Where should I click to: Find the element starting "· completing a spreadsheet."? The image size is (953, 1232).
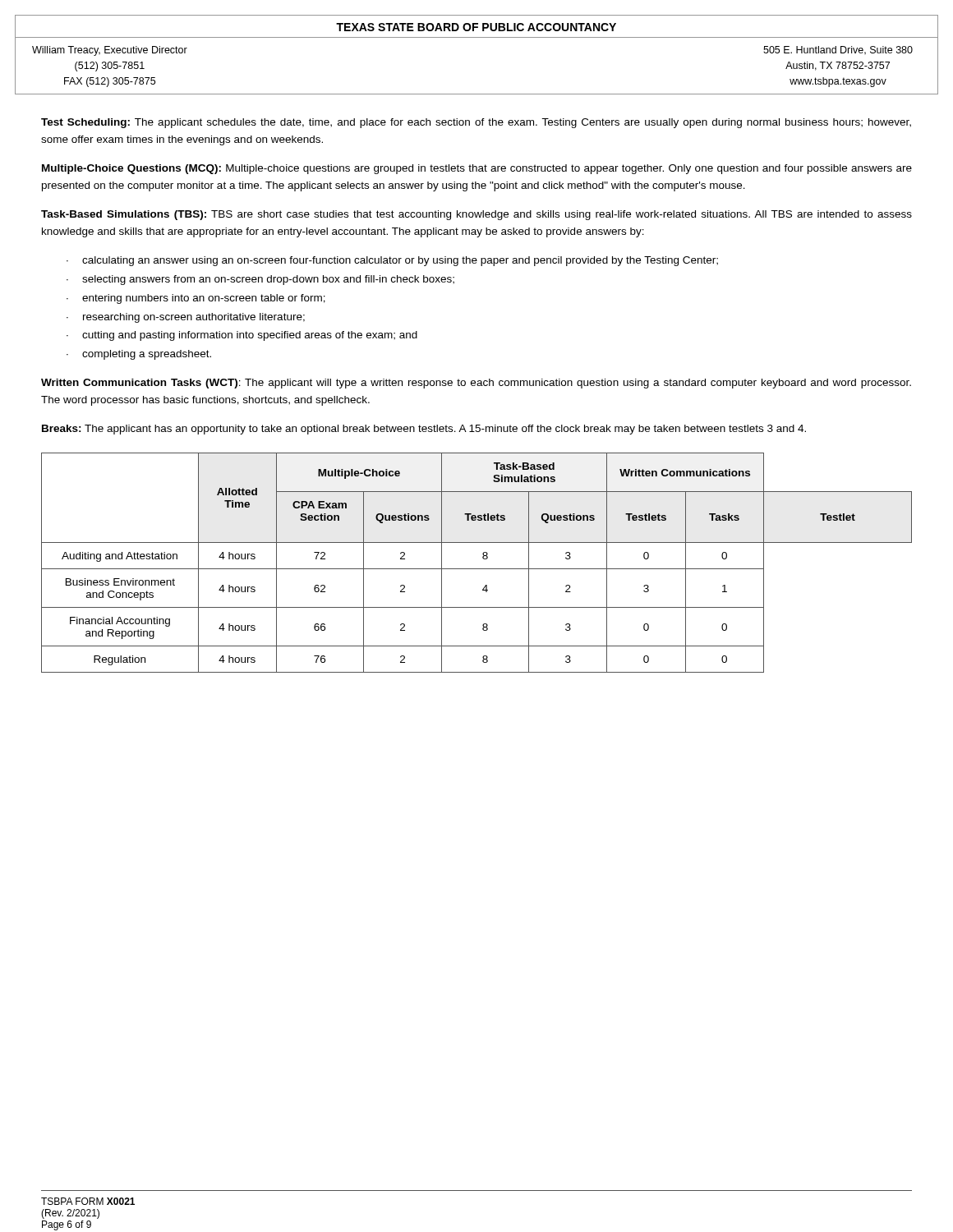[139, 355]
